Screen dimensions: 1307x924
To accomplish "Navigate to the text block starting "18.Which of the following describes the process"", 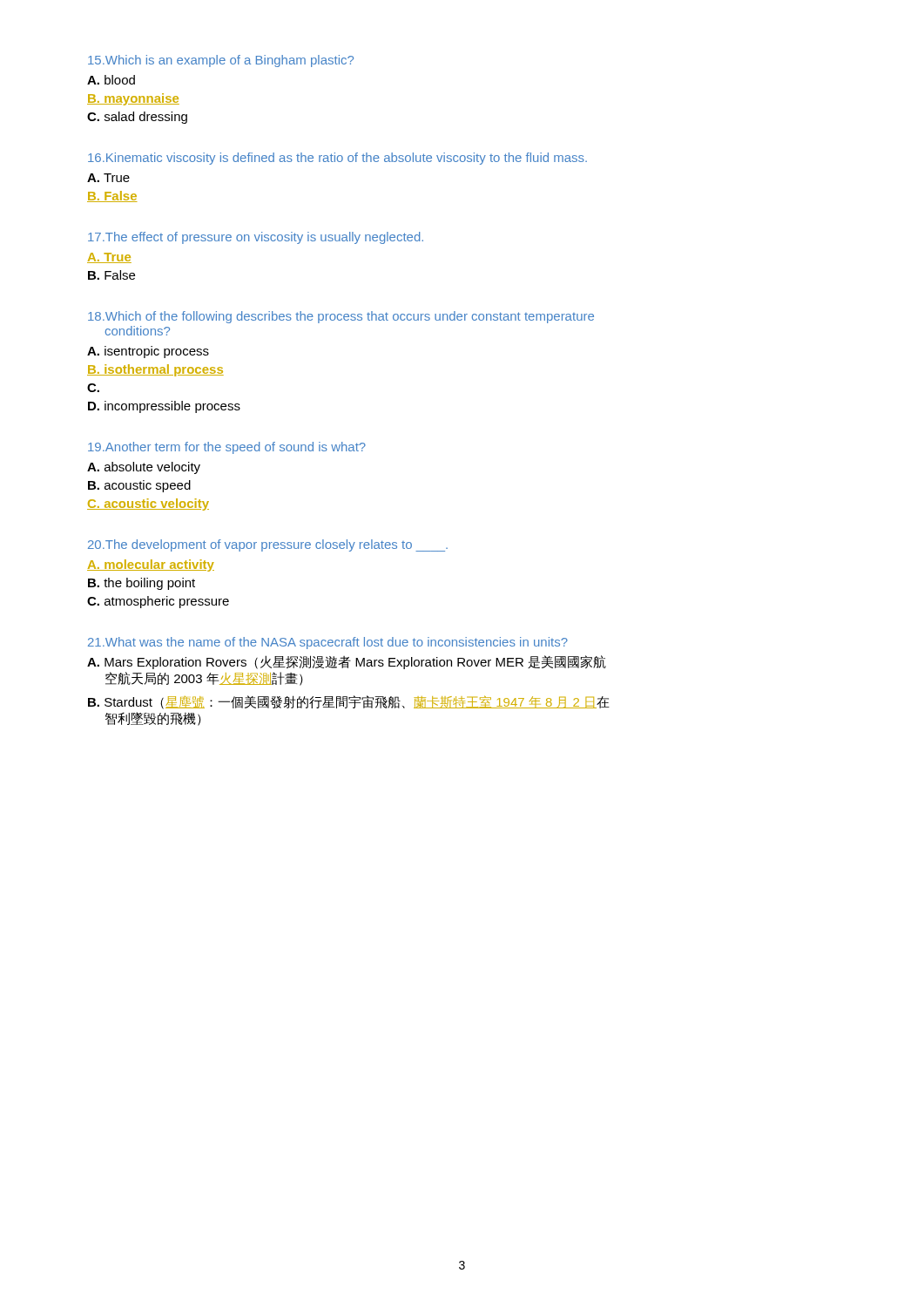I will pyautogui.click(x=341, y=323).
